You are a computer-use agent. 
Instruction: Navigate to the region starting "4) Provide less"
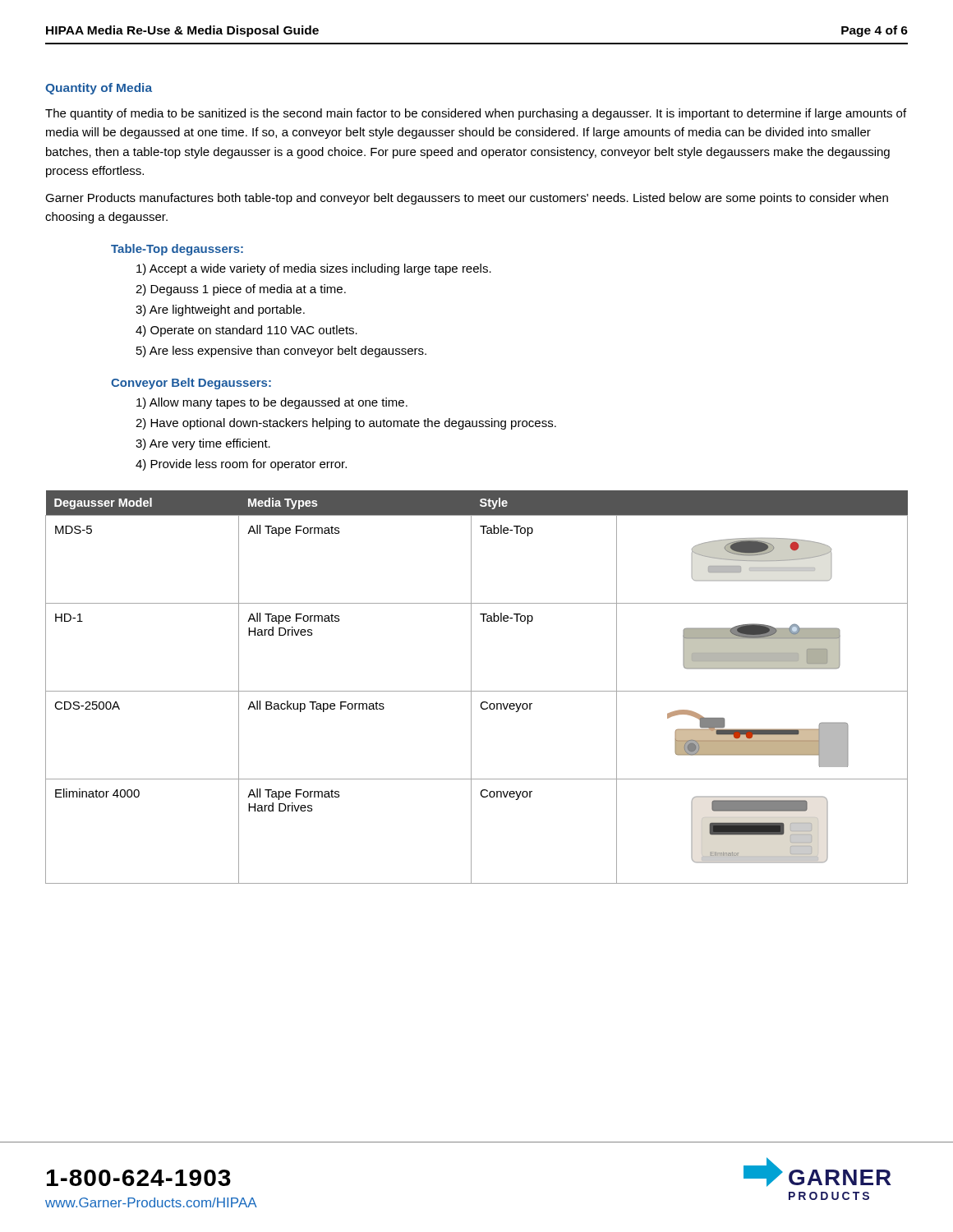click(x=242, y=463)
